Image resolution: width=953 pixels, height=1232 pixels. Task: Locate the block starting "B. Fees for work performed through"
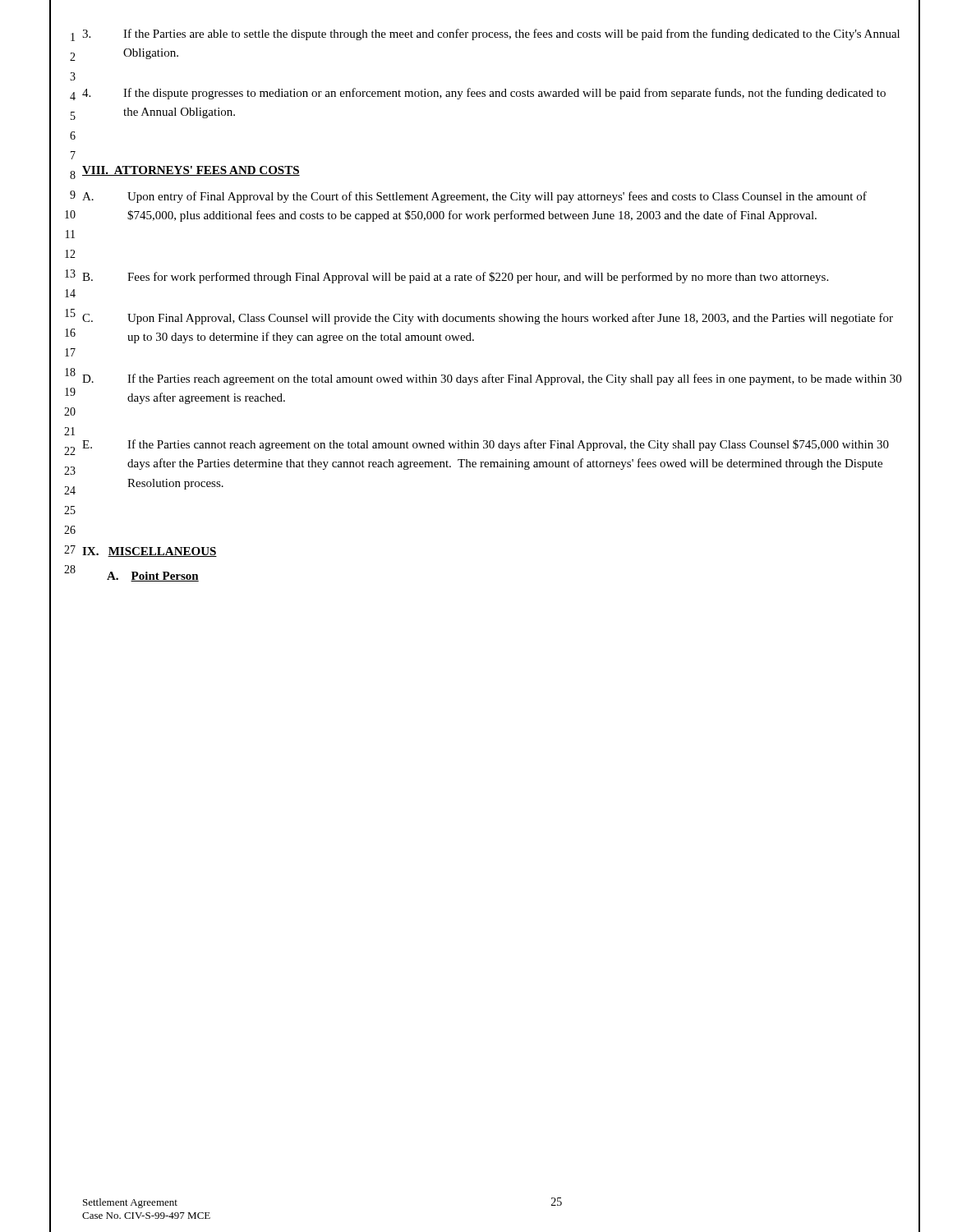click(492, 277)
